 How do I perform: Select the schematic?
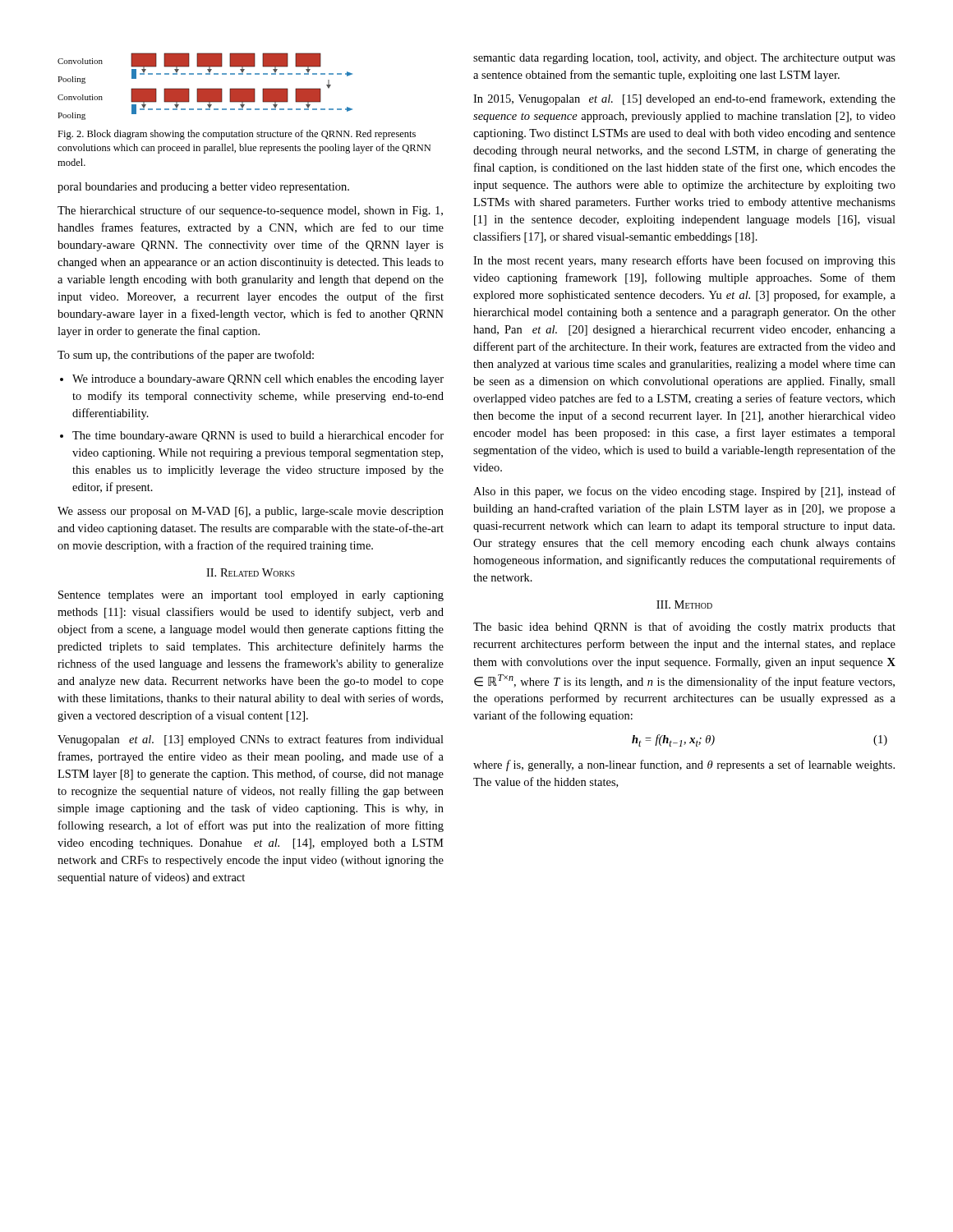[x=251, y=110]
